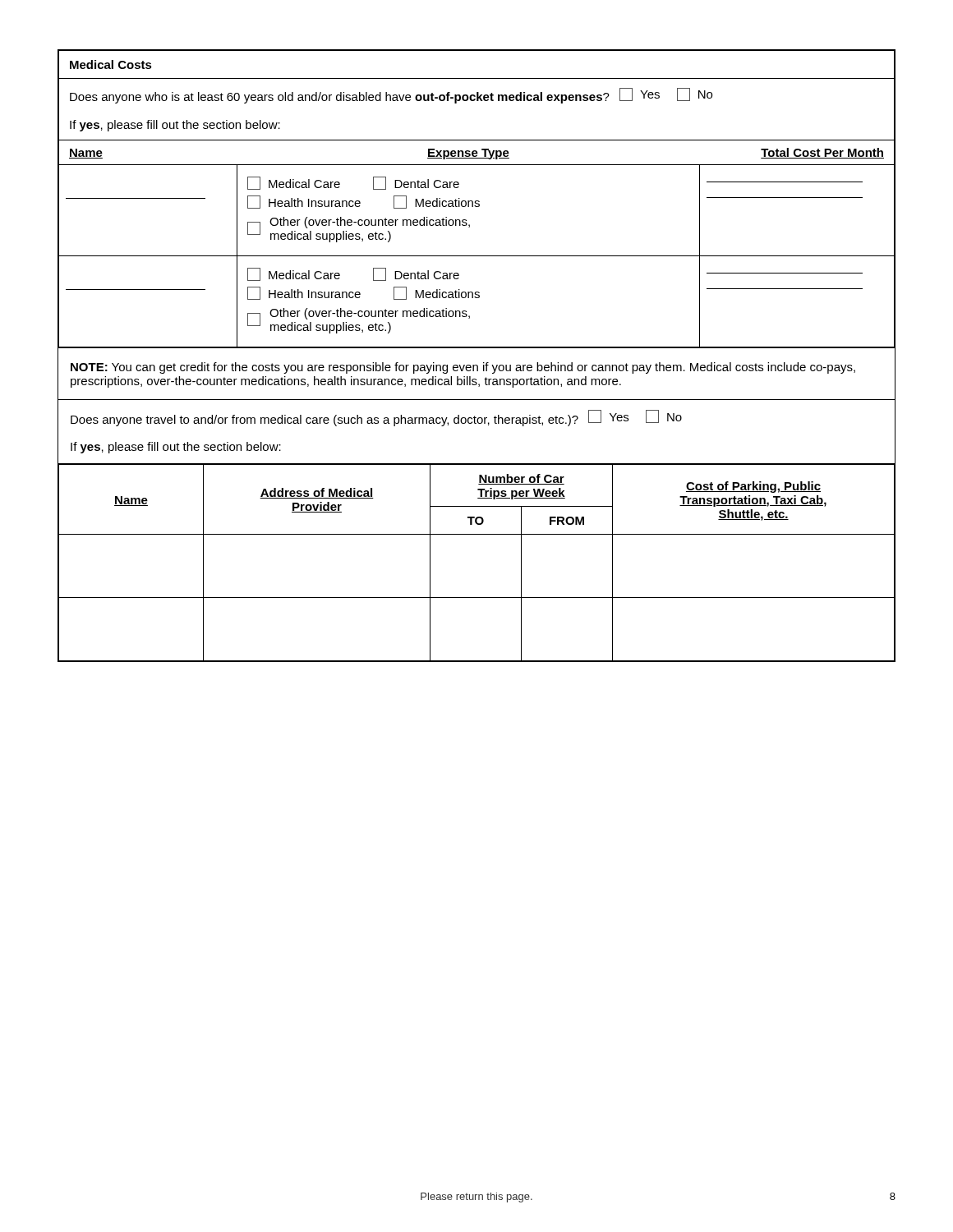953x1232 pixels.
Task: Click where it says "Expense Type"
Action: [x=468, y=152]
